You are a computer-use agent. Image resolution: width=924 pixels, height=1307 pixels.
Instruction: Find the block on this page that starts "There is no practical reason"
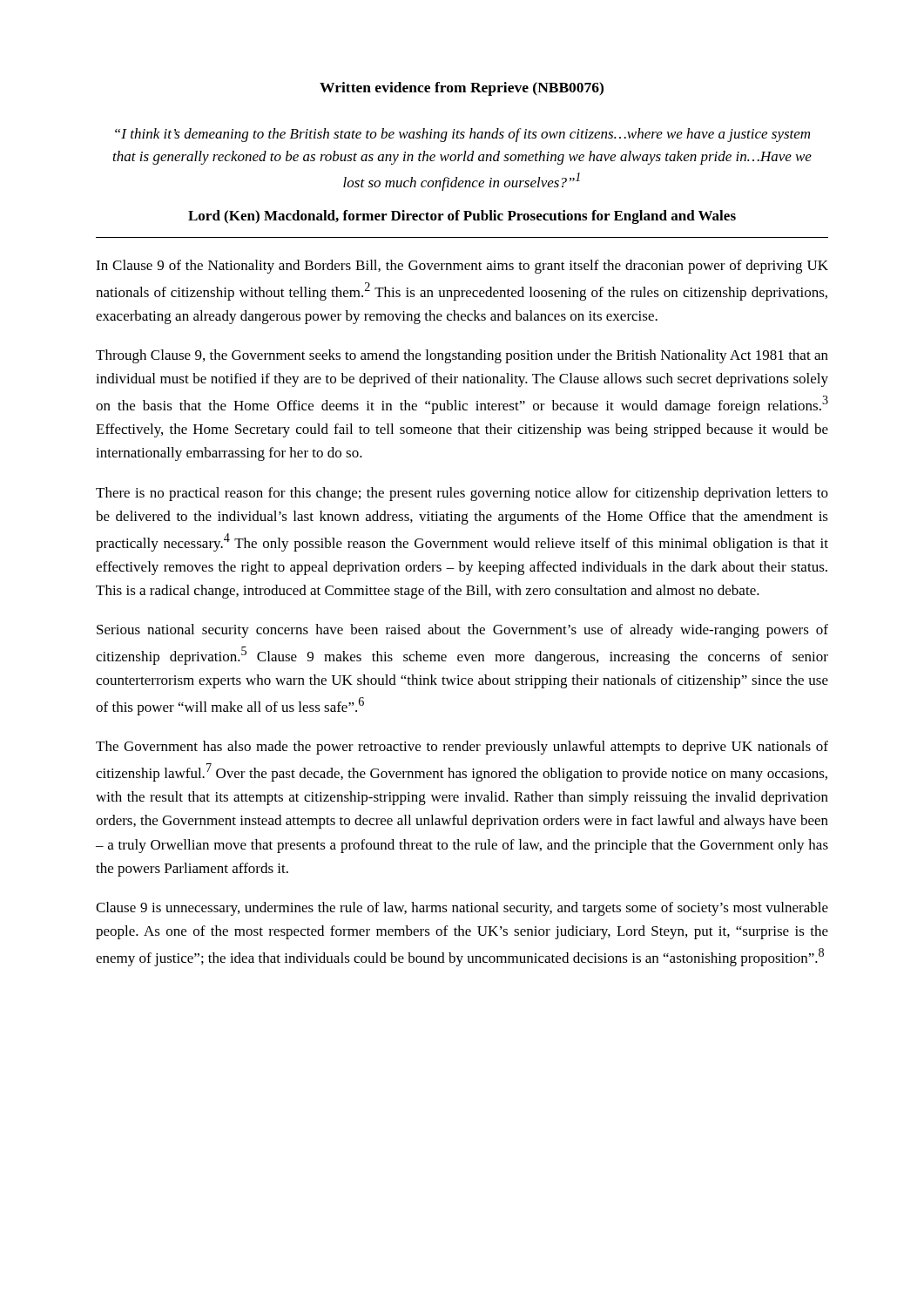462,541
